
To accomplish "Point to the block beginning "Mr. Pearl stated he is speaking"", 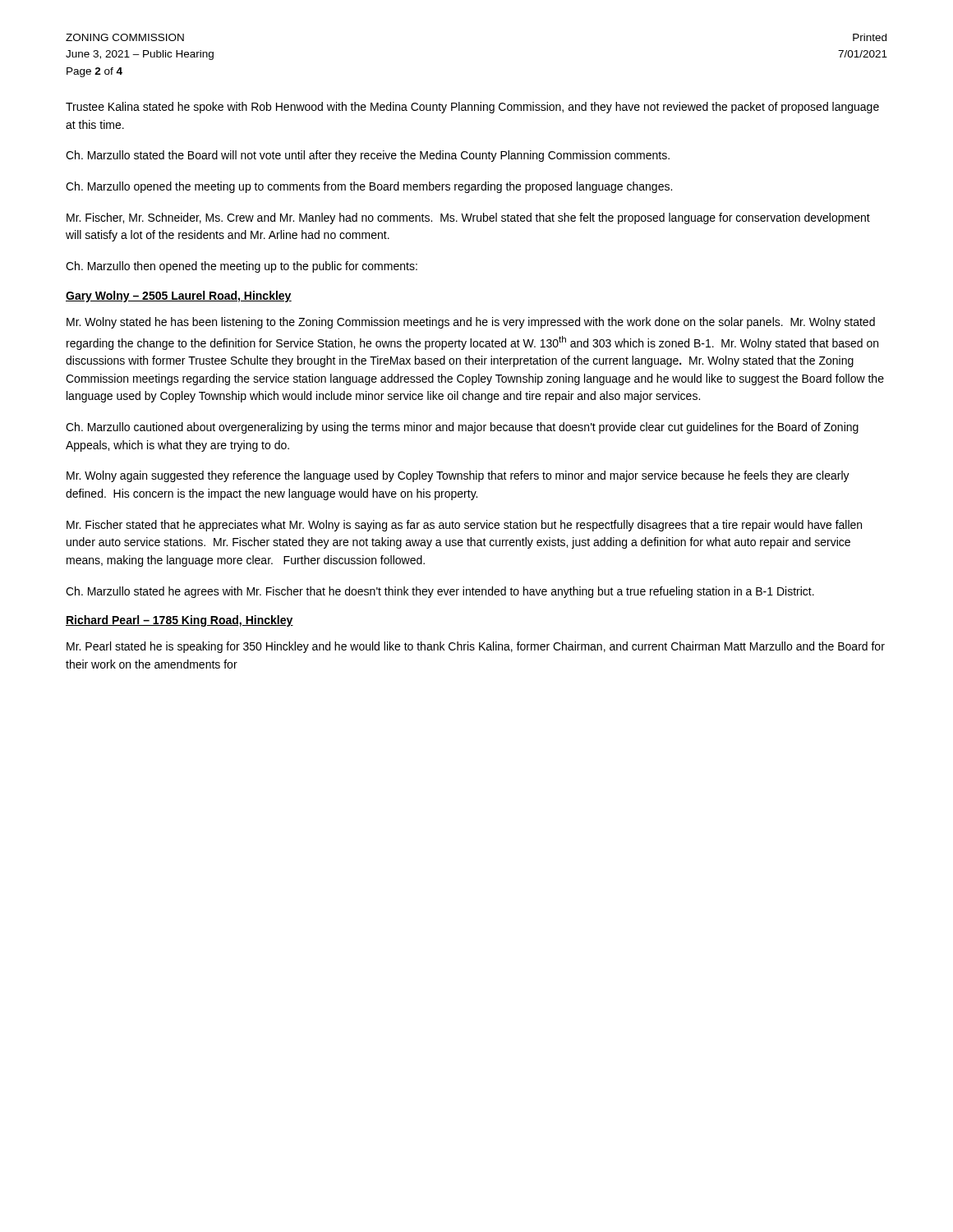I will pos(475,656).
